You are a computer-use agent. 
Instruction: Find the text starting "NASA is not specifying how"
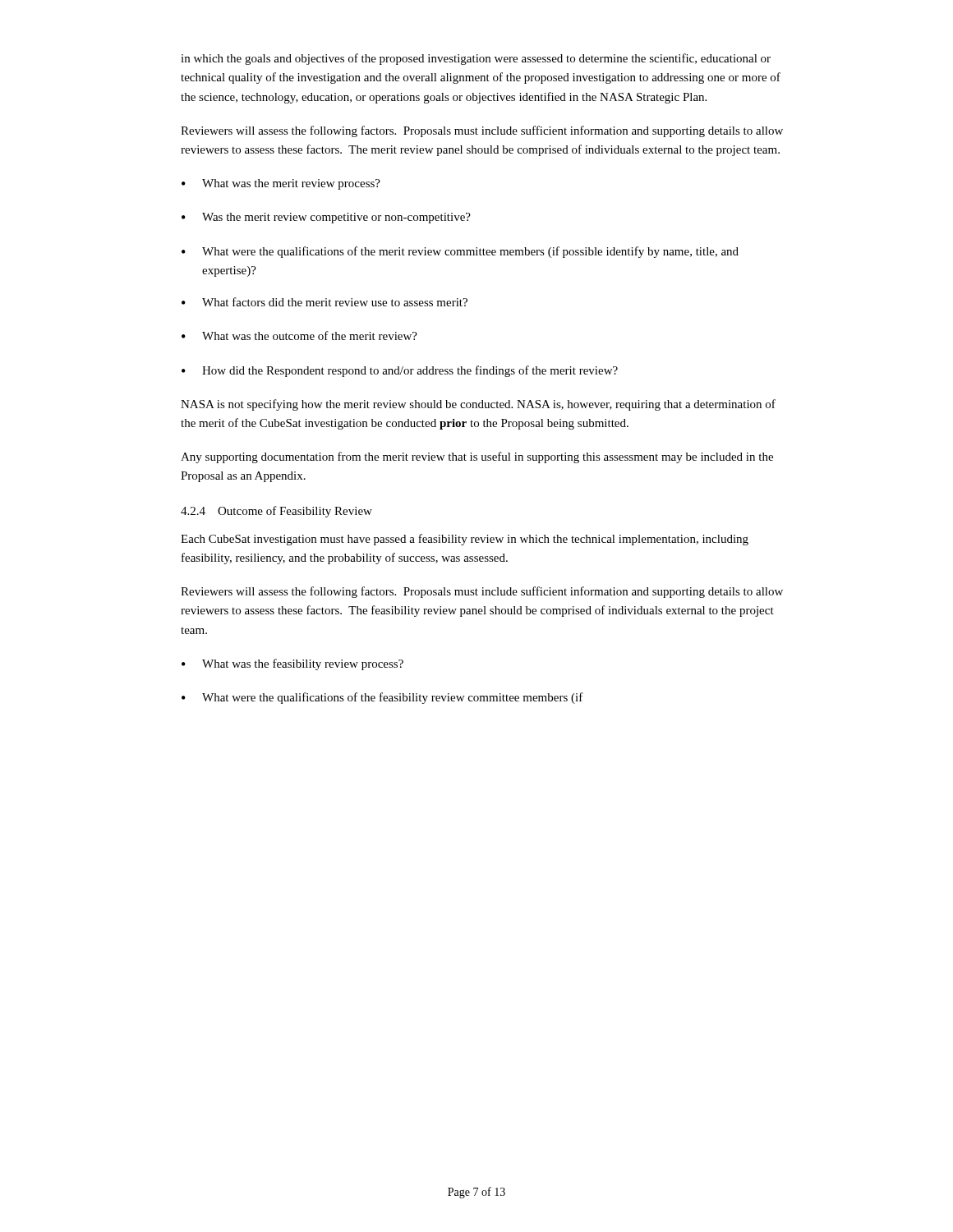point(478,413)
